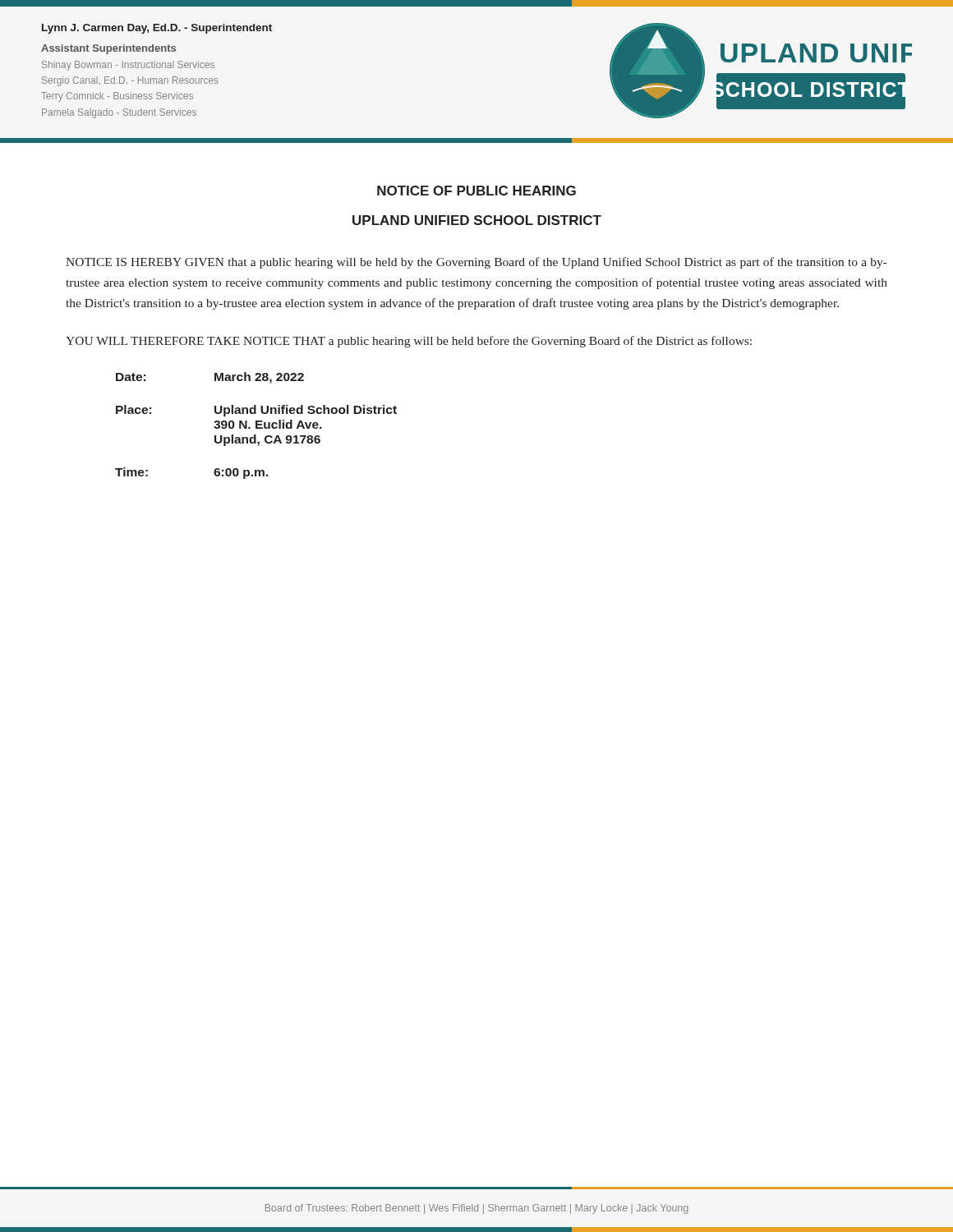Locate the title that says "NOTICE OF PUBLIC HEARING"
953x1232 pixels.
476,191
